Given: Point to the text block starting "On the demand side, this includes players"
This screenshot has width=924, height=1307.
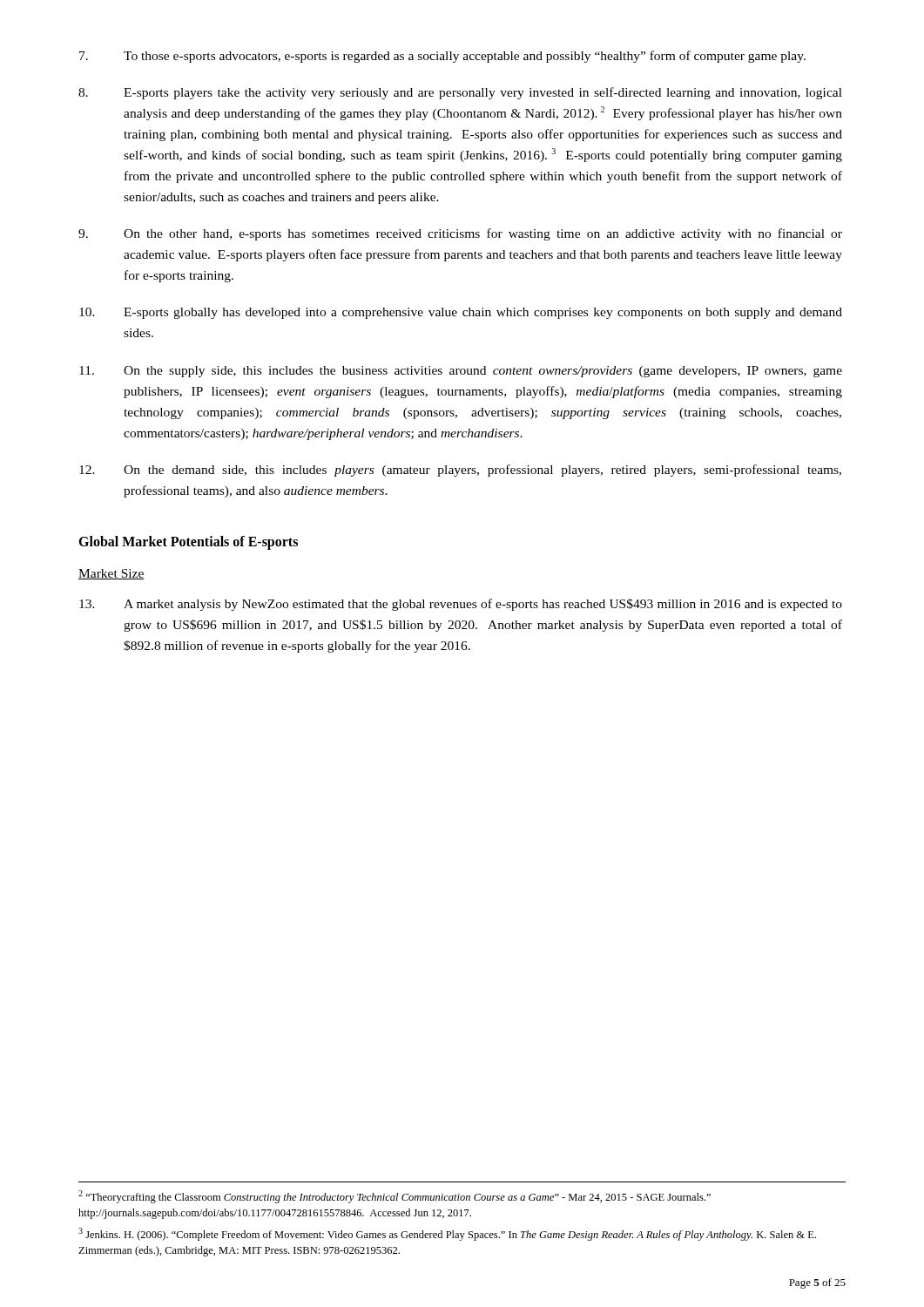Looking at the screenshot, I should pos(460,480).
